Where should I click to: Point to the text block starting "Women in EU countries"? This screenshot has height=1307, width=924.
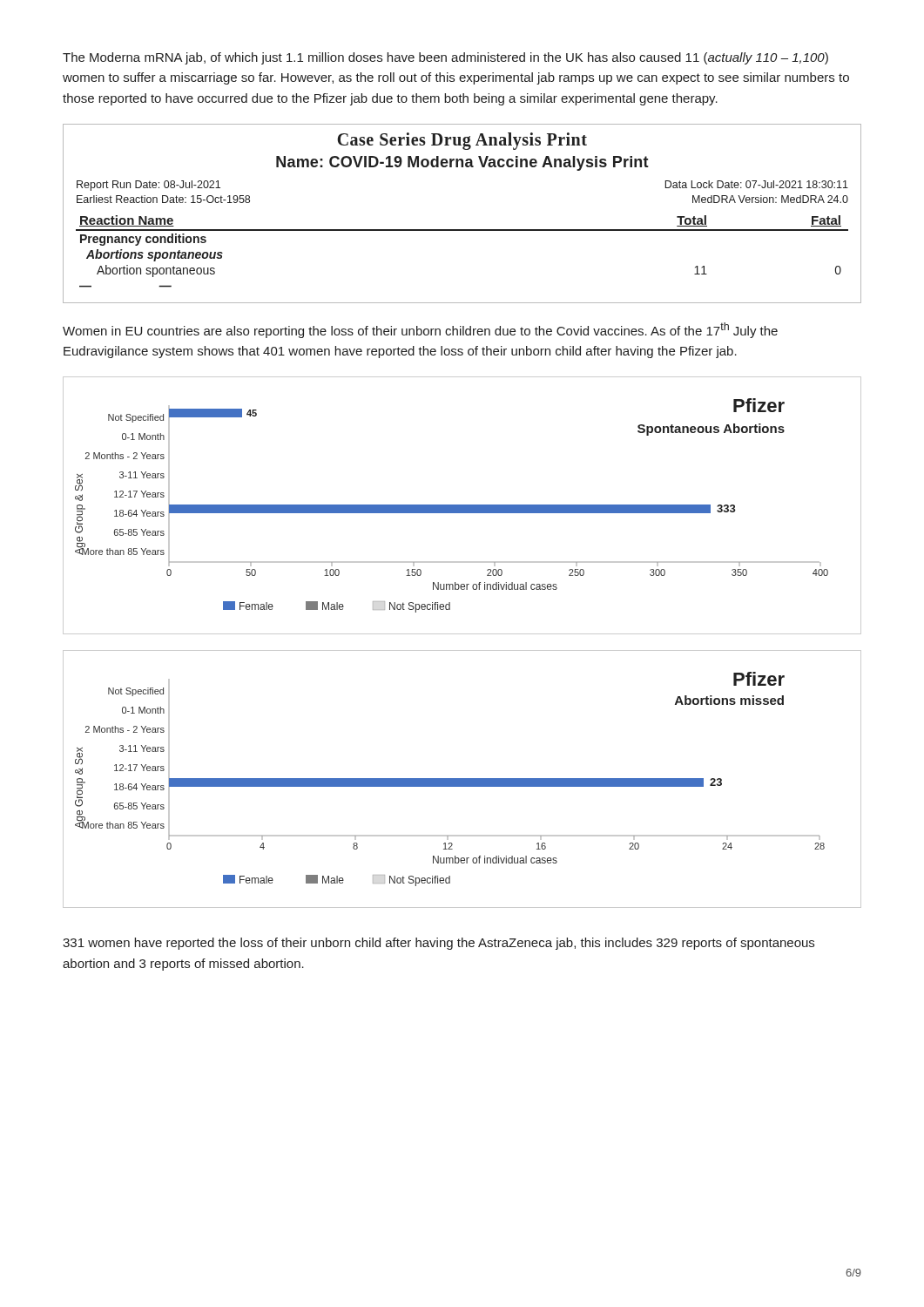coord(420,339)
